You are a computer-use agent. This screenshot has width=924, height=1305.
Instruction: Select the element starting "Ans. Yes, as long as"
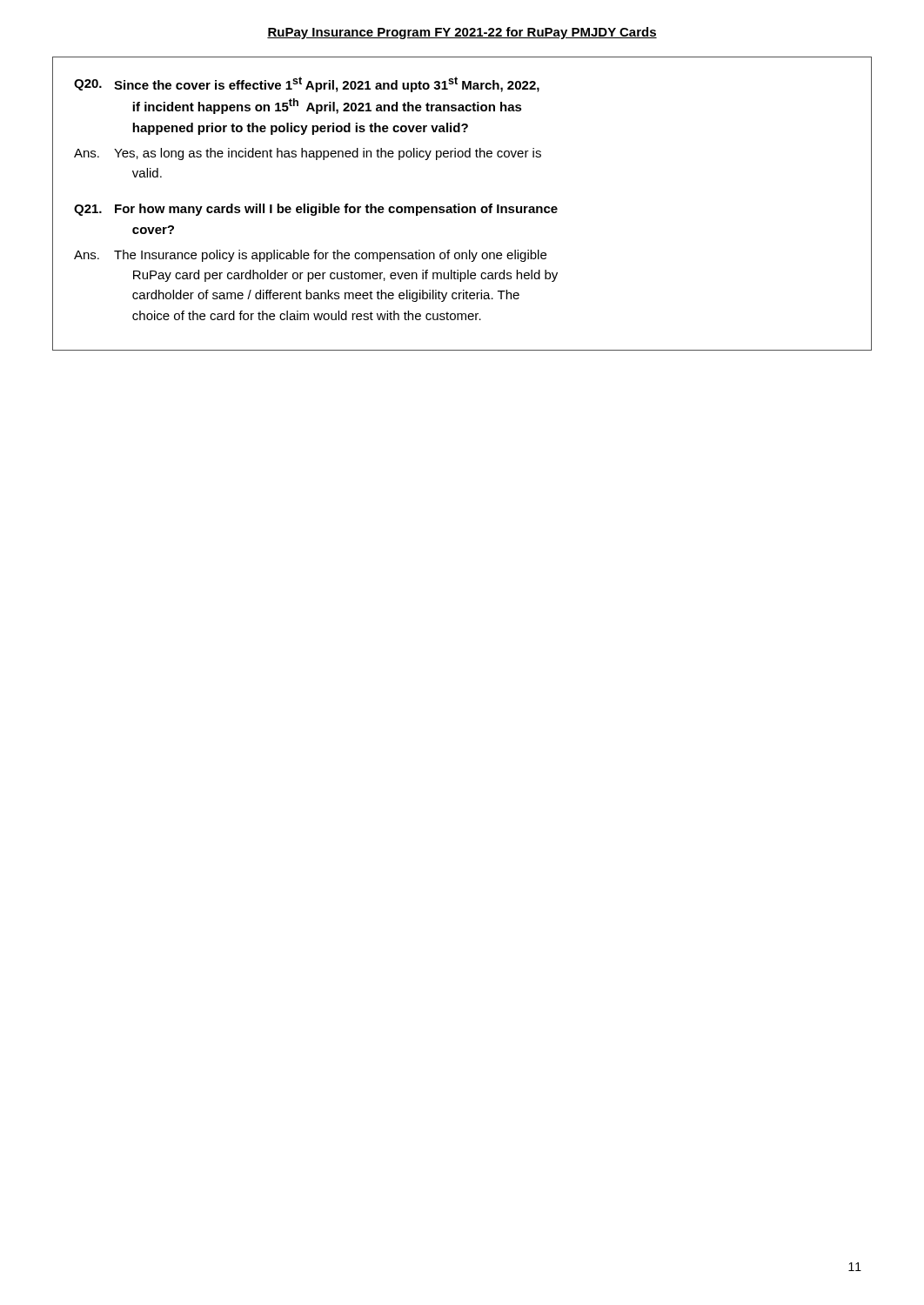(308, 163)
